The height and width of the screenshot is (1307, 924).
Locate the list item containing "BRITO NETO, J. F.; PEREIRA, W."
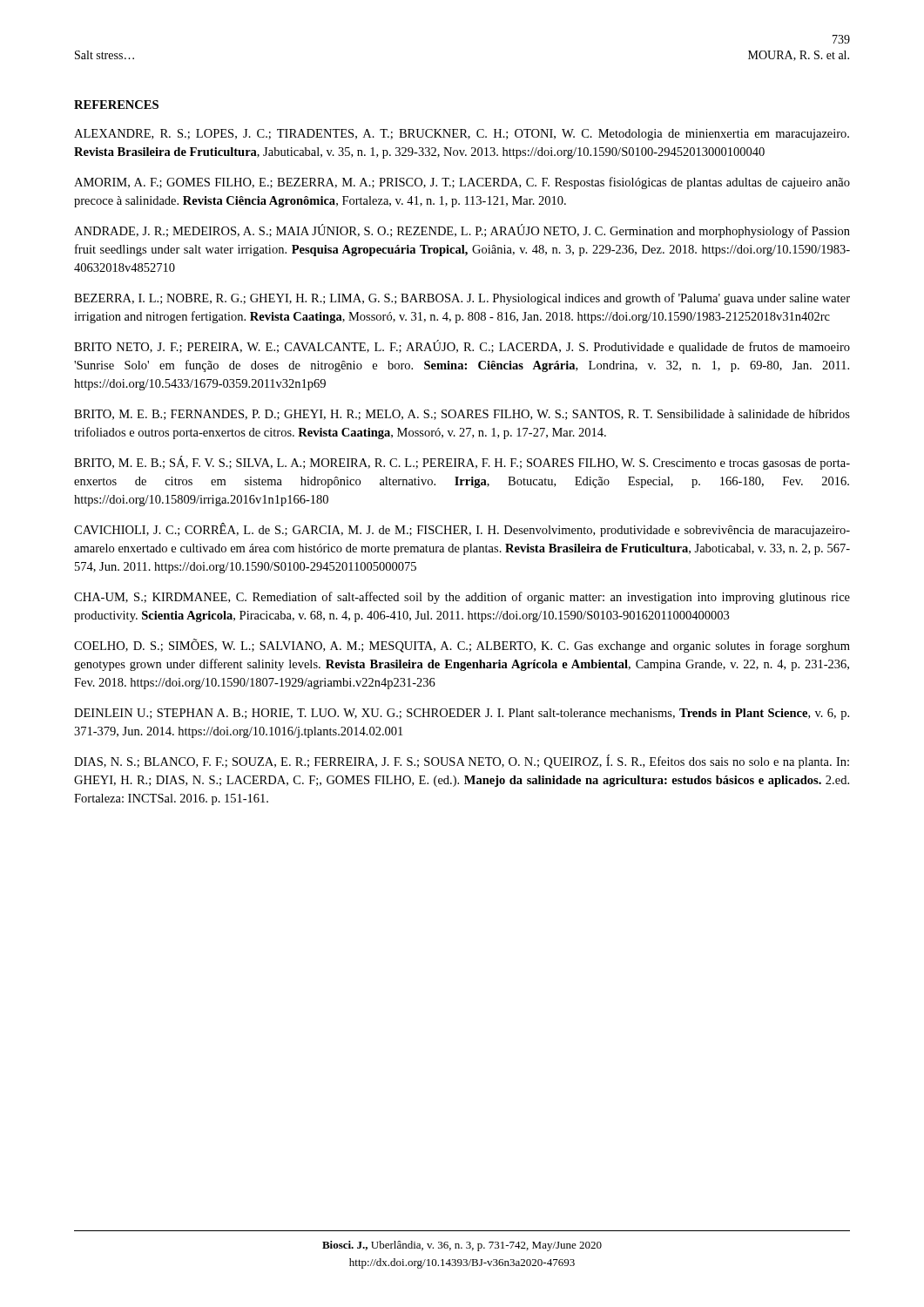point(462,365)
